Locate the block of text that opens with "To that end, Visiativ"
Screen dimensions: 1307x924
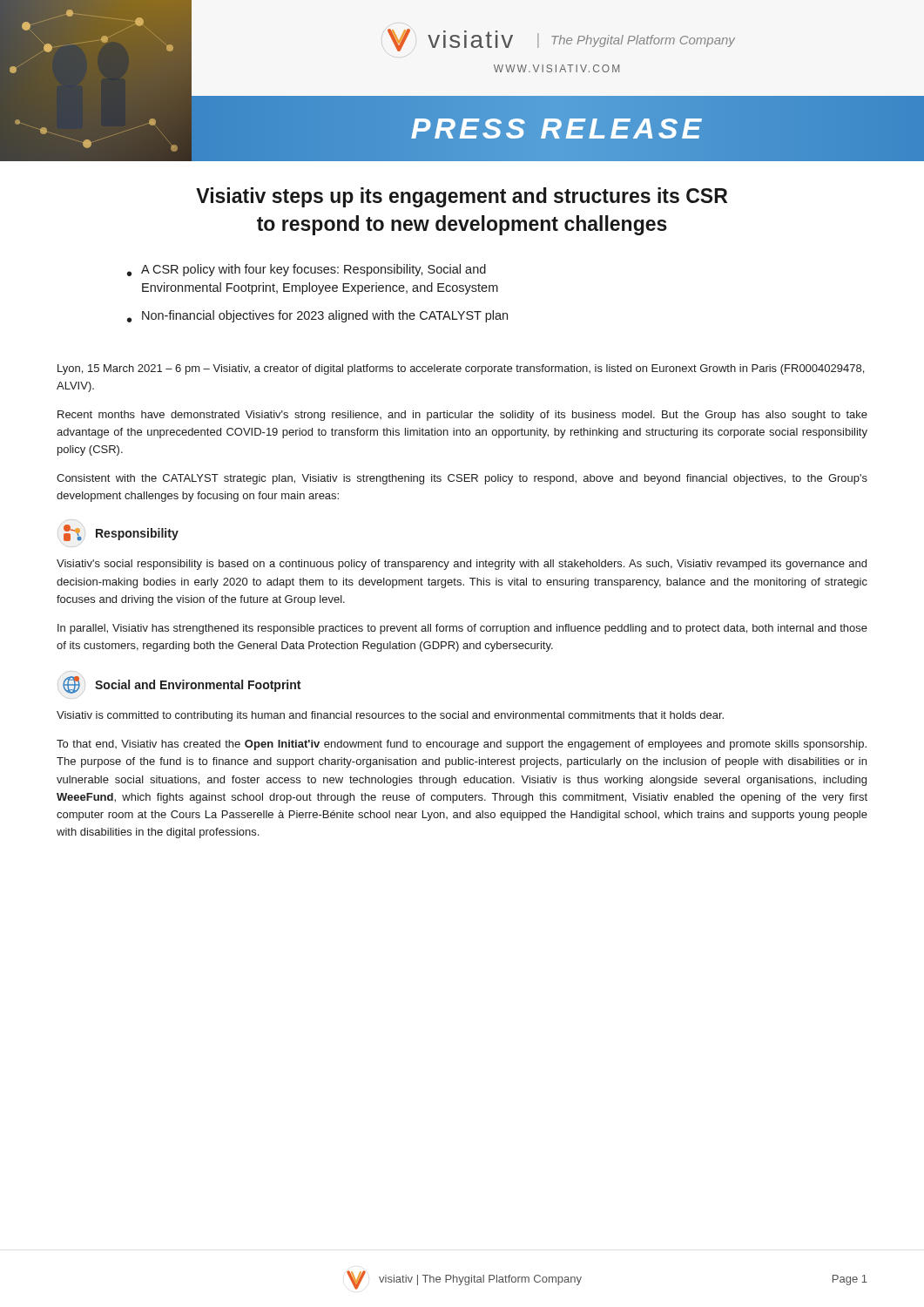point(462,788)
